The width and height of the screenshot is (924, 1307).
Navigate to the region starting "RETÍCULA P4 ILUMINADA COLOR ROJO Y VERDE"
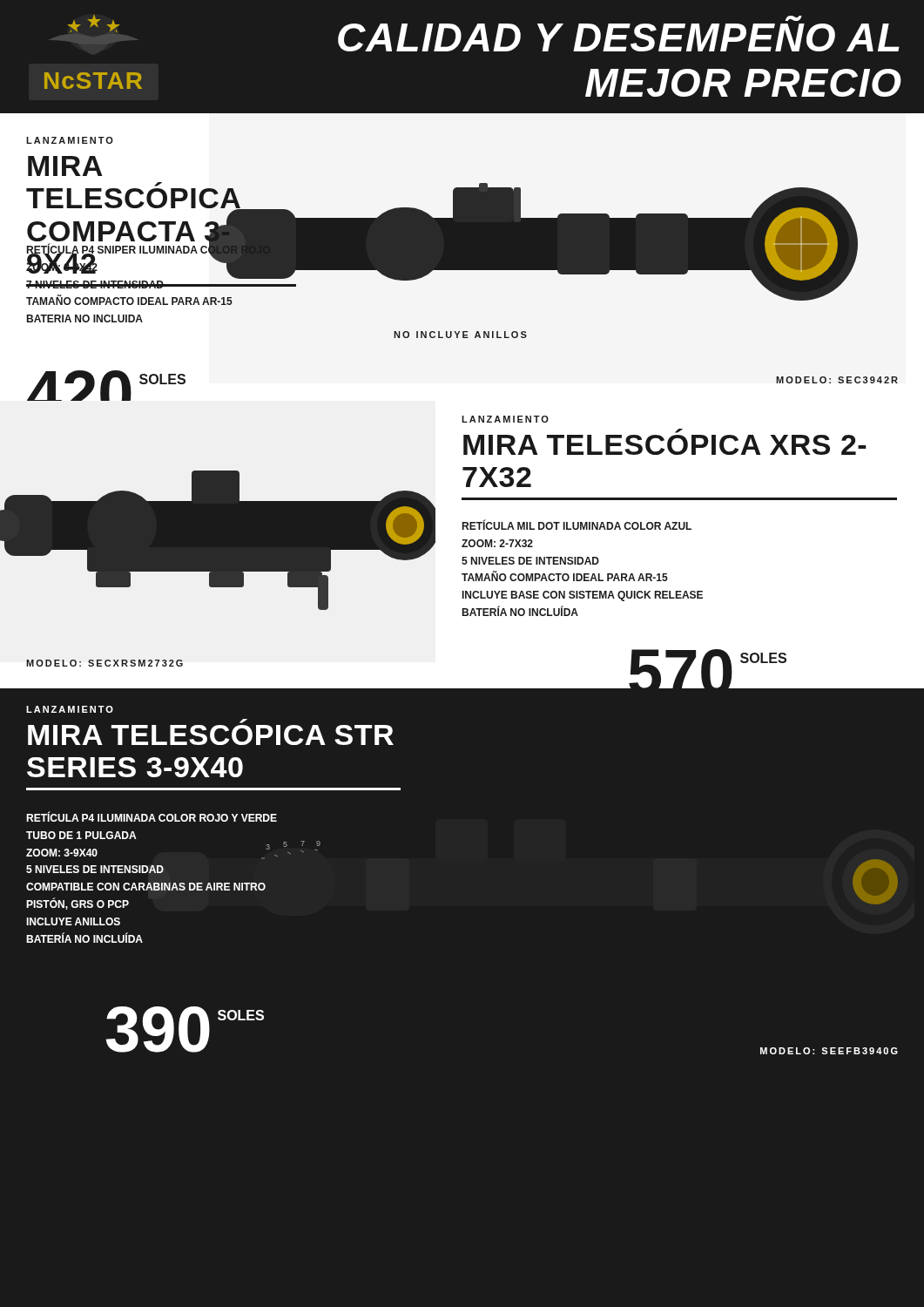pos(192,879)
